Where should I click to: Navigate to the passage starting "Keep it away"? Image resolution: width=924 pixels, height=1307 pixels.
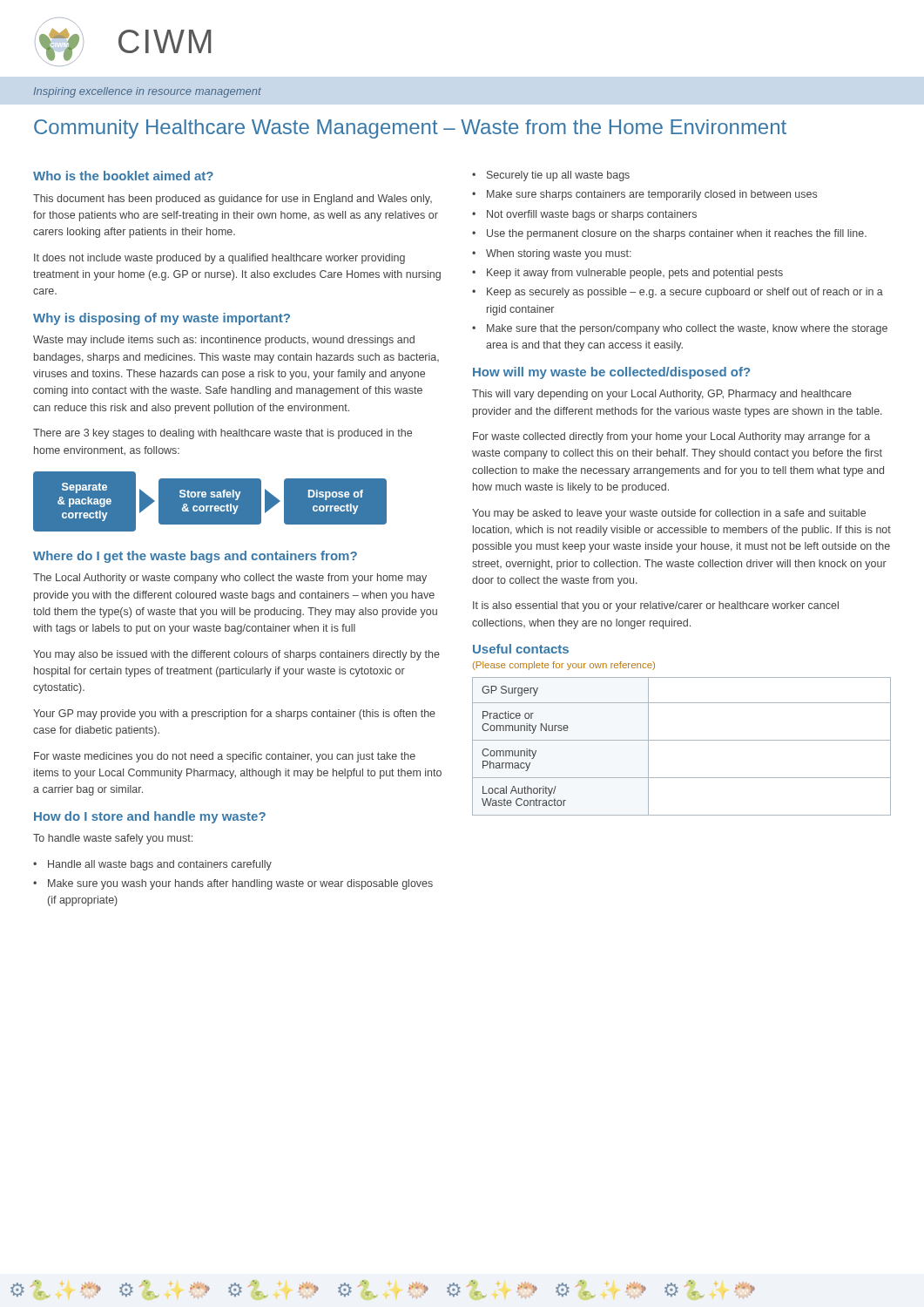635,273
